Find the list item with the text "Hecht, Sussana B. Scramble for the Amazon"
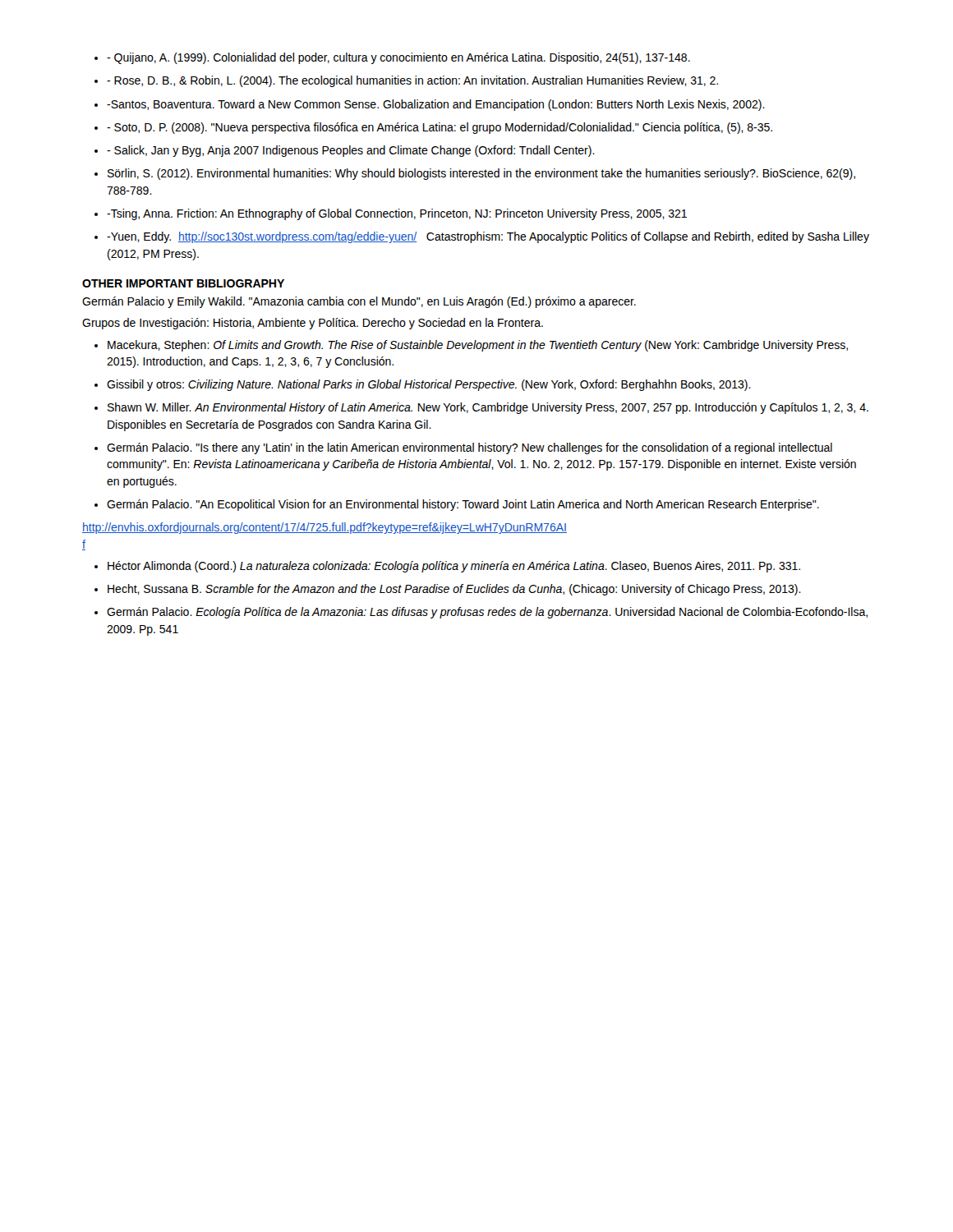The image size is (953, 1232). 454,589
